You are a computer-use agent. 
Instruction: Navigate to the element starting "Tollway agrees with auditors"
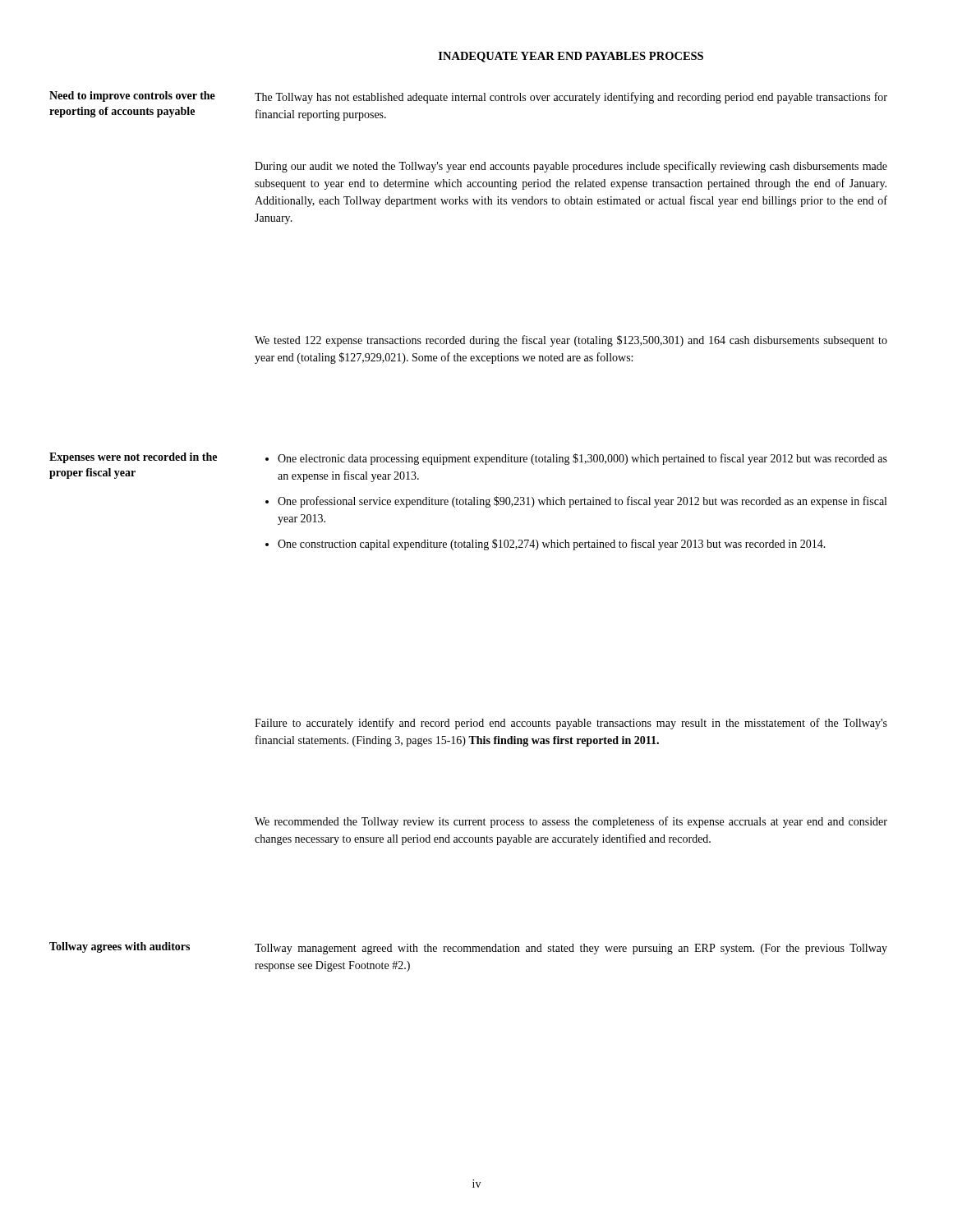(120, 947)
